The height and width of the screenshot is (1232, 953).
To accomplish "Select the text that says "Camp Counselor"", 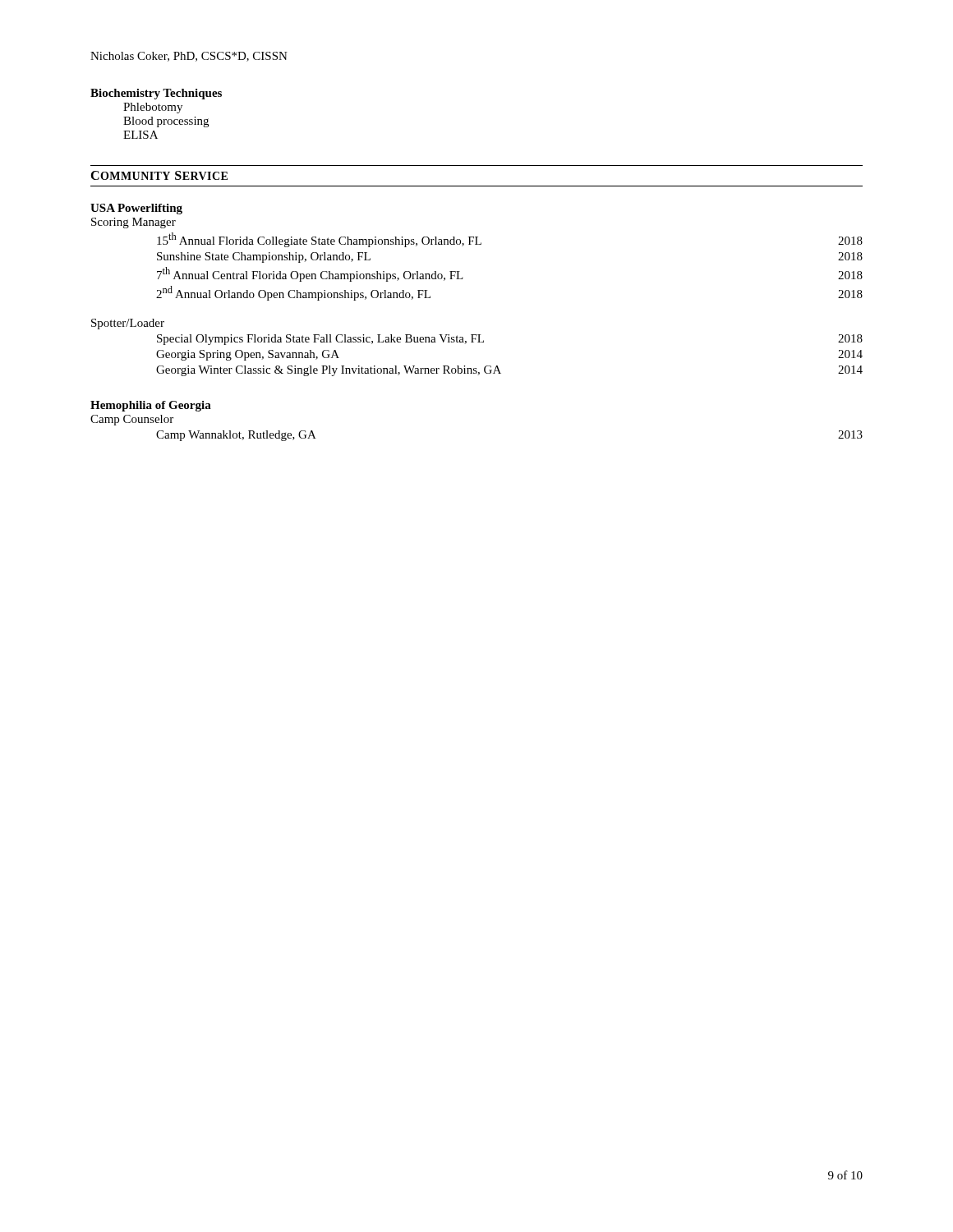I will pos(132,419).
